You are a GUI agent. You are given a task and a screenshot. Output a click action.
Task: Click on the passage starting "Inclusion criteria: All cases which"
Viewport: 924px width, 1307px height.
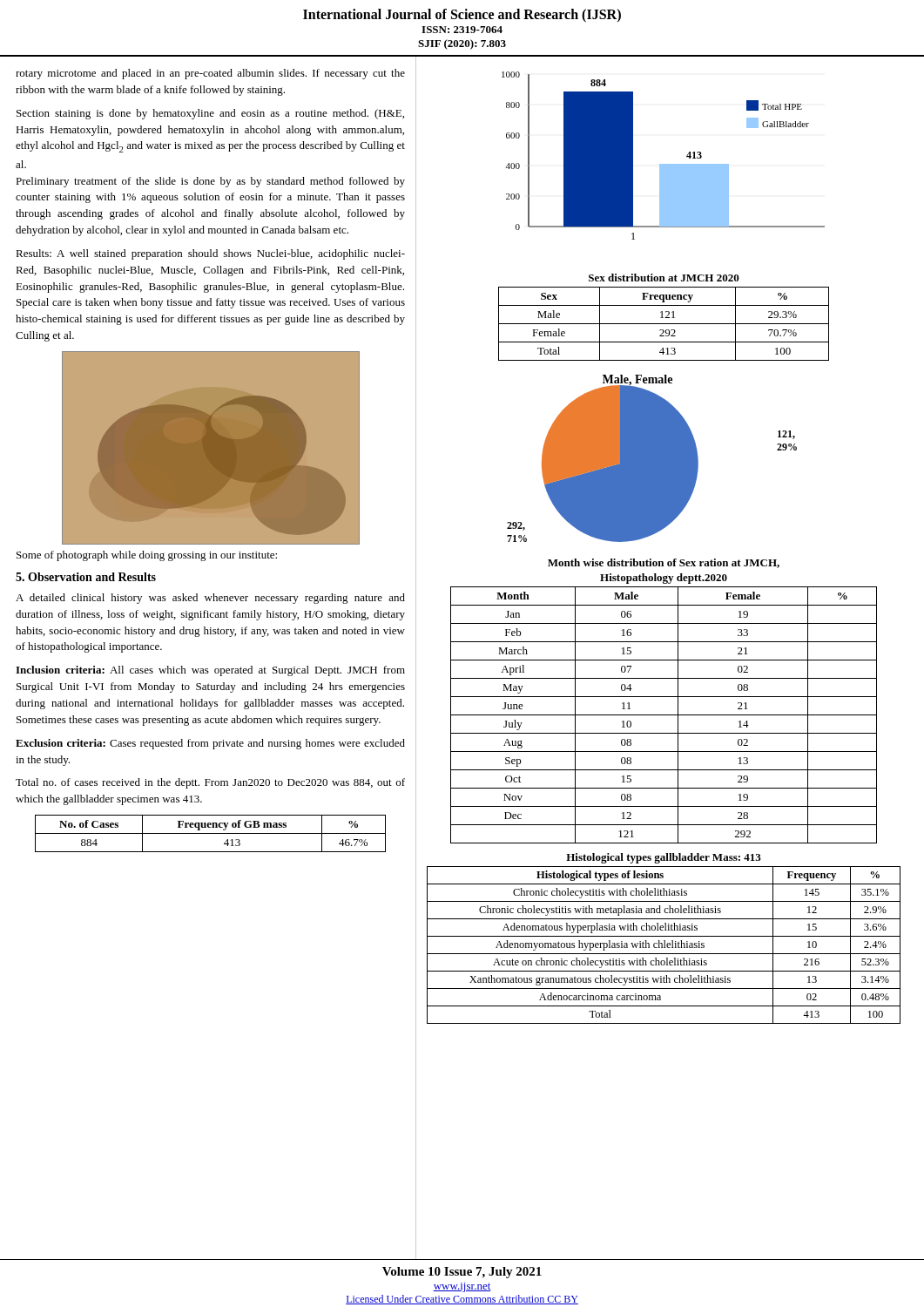pos(210,694)
